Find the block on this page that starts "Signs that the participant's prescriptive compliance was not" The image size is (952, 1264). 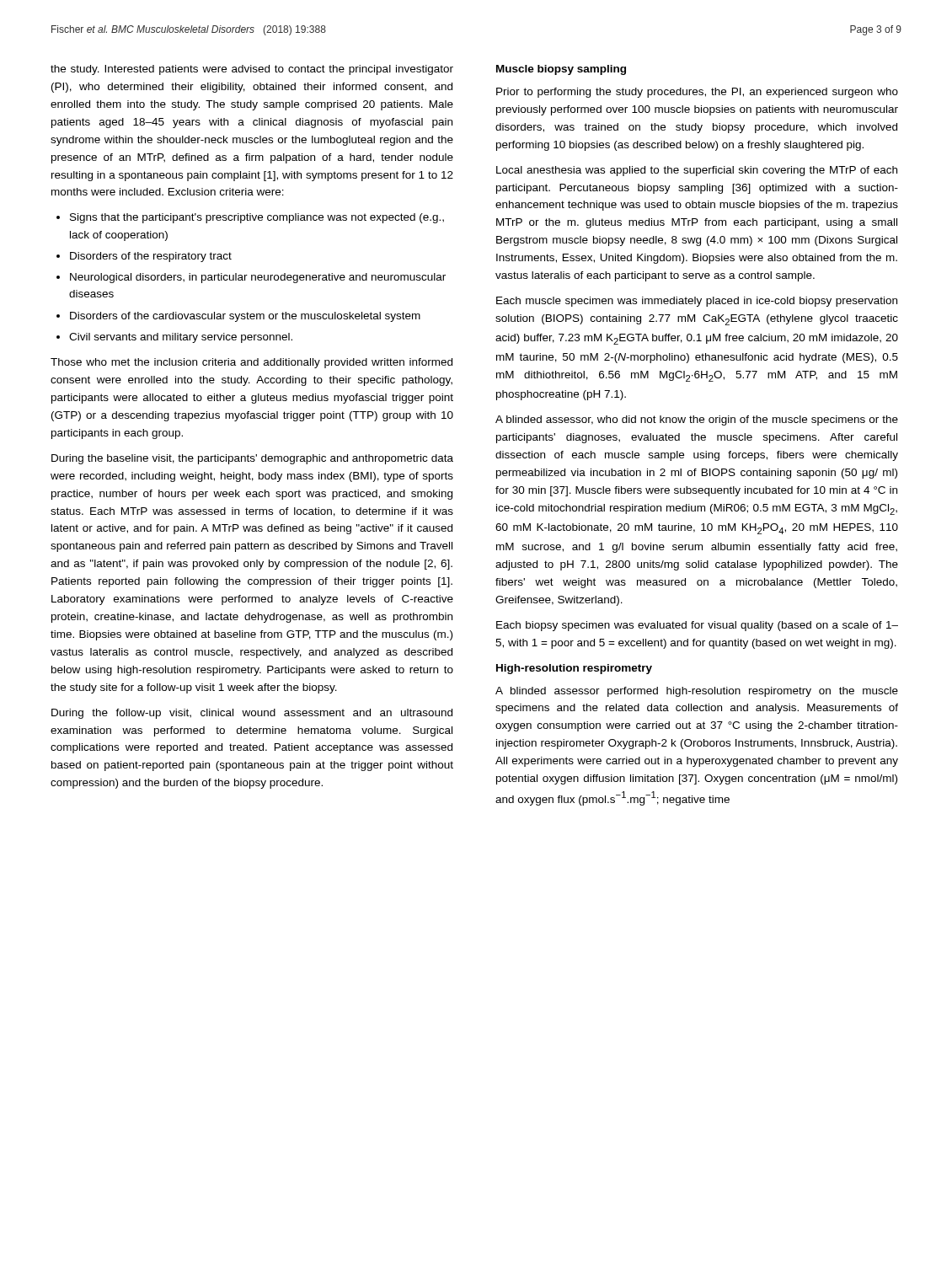[257, 226]
